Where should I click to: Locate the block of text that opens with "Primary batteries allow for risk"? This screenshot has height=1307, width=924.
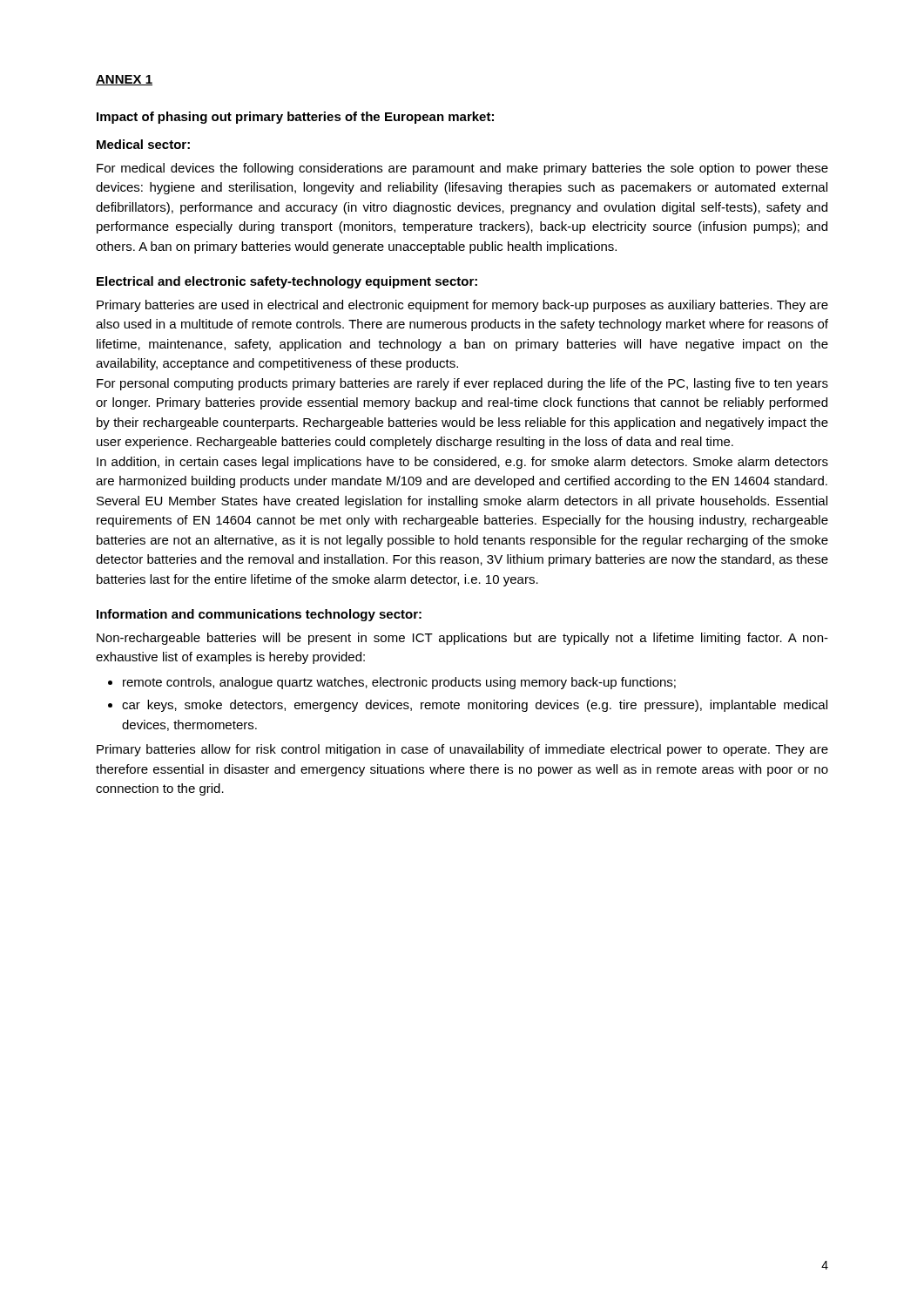[x=462, y=769]
